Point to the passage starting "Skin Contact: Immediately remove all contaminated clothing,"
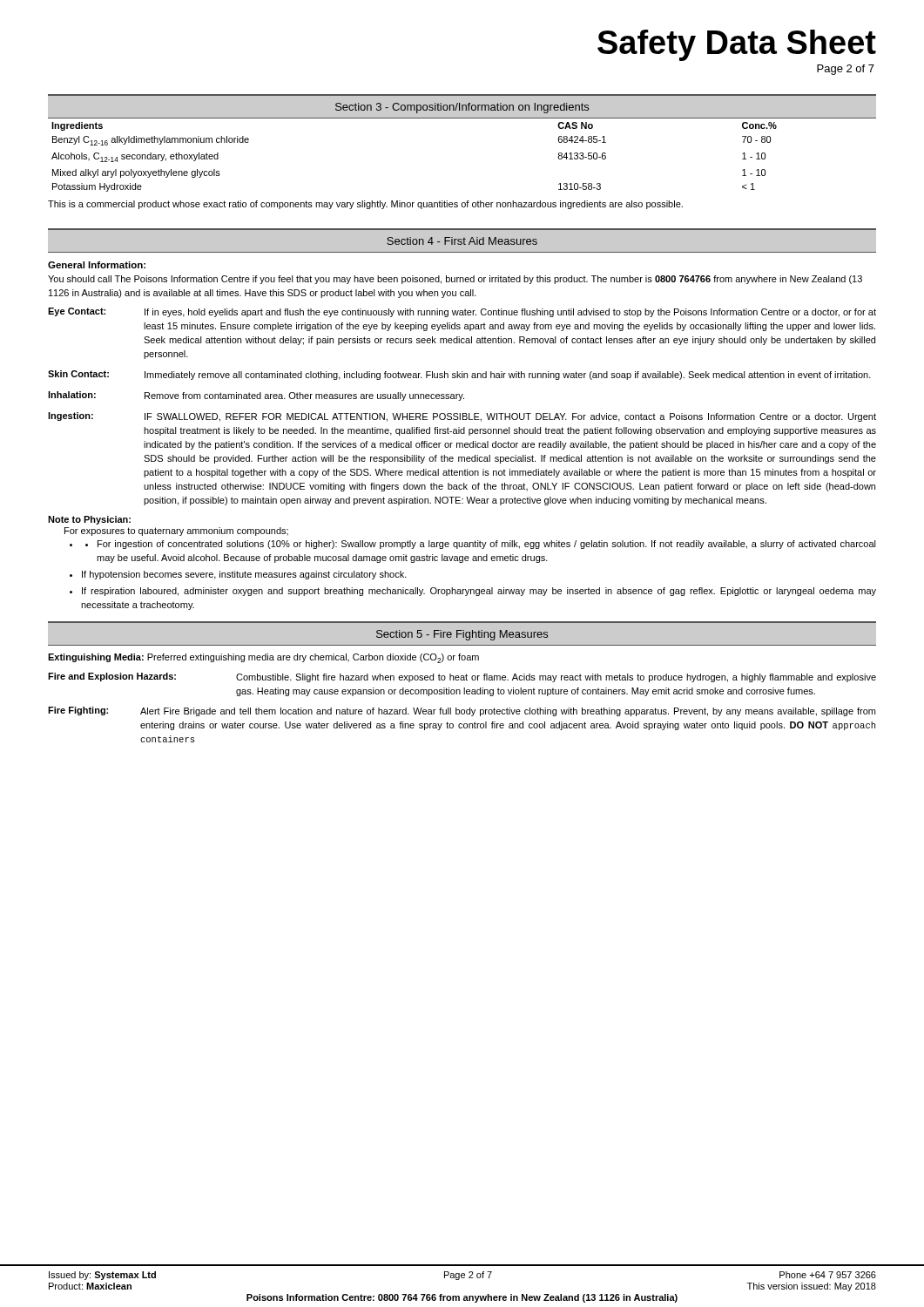The image size is (924, 1307). [459, 376]
